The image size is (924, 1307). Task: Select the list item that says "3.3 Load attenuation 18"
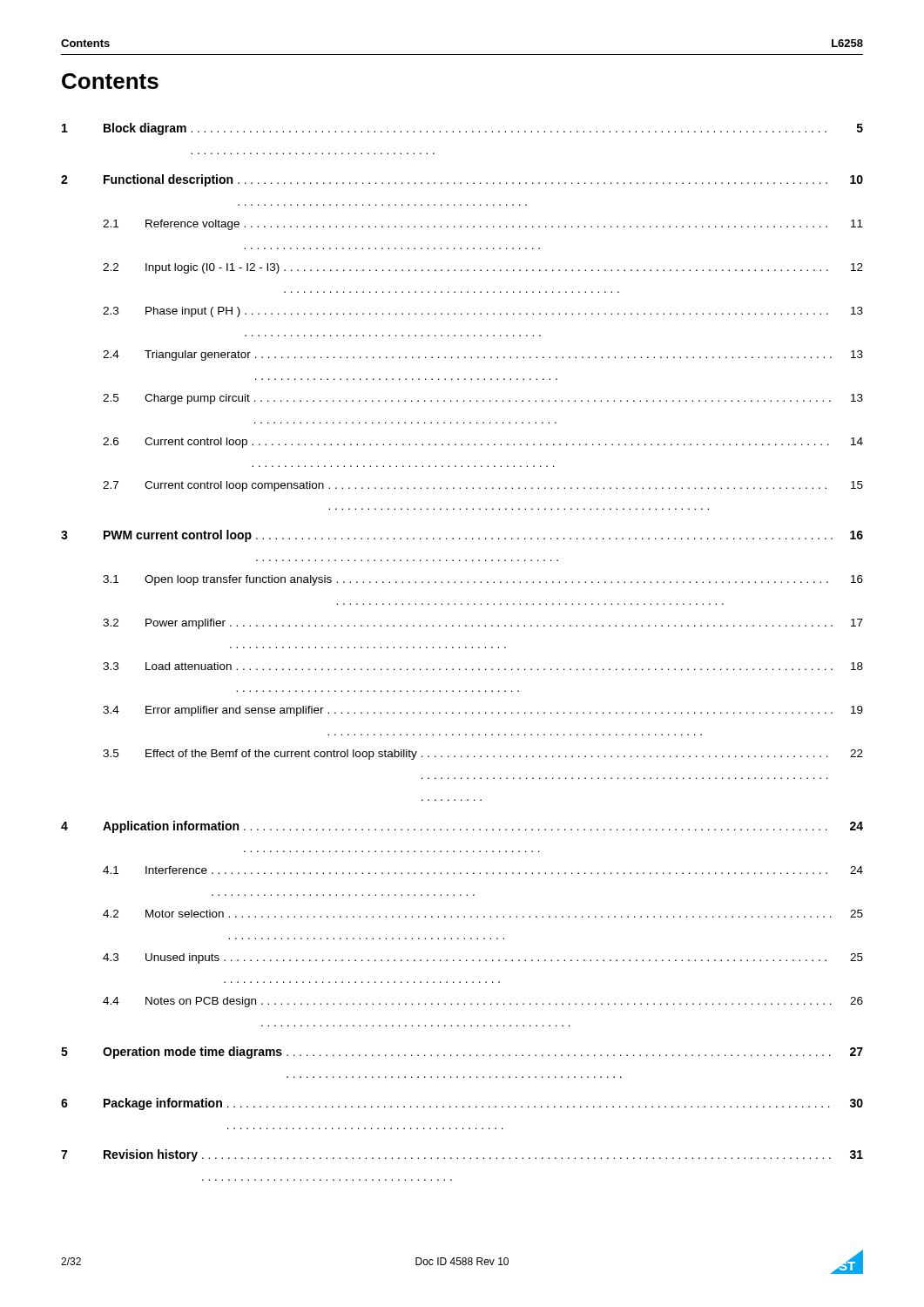click(483, 678)
